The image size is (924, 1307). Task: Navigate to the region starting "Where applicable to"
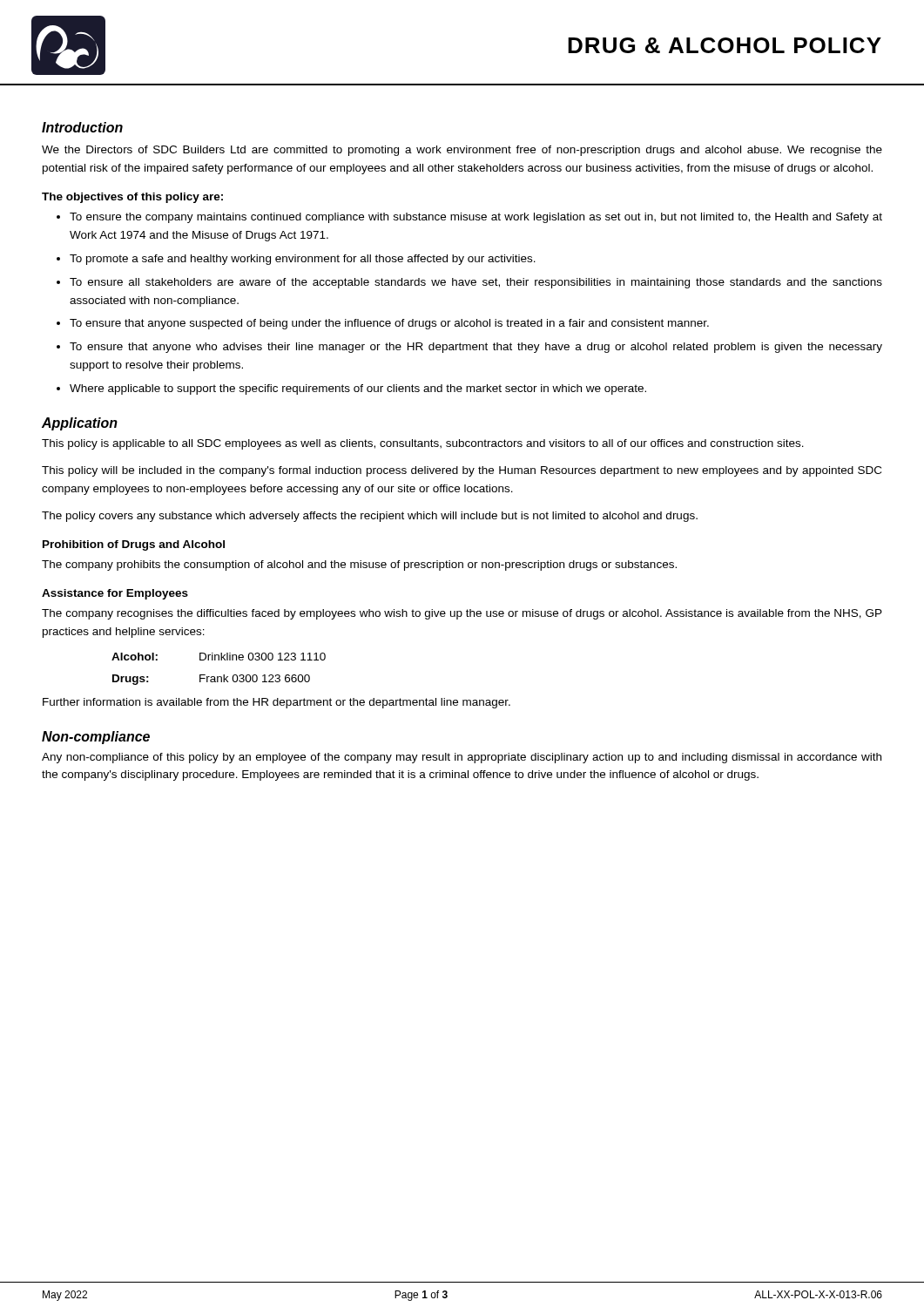click(359, 388)
